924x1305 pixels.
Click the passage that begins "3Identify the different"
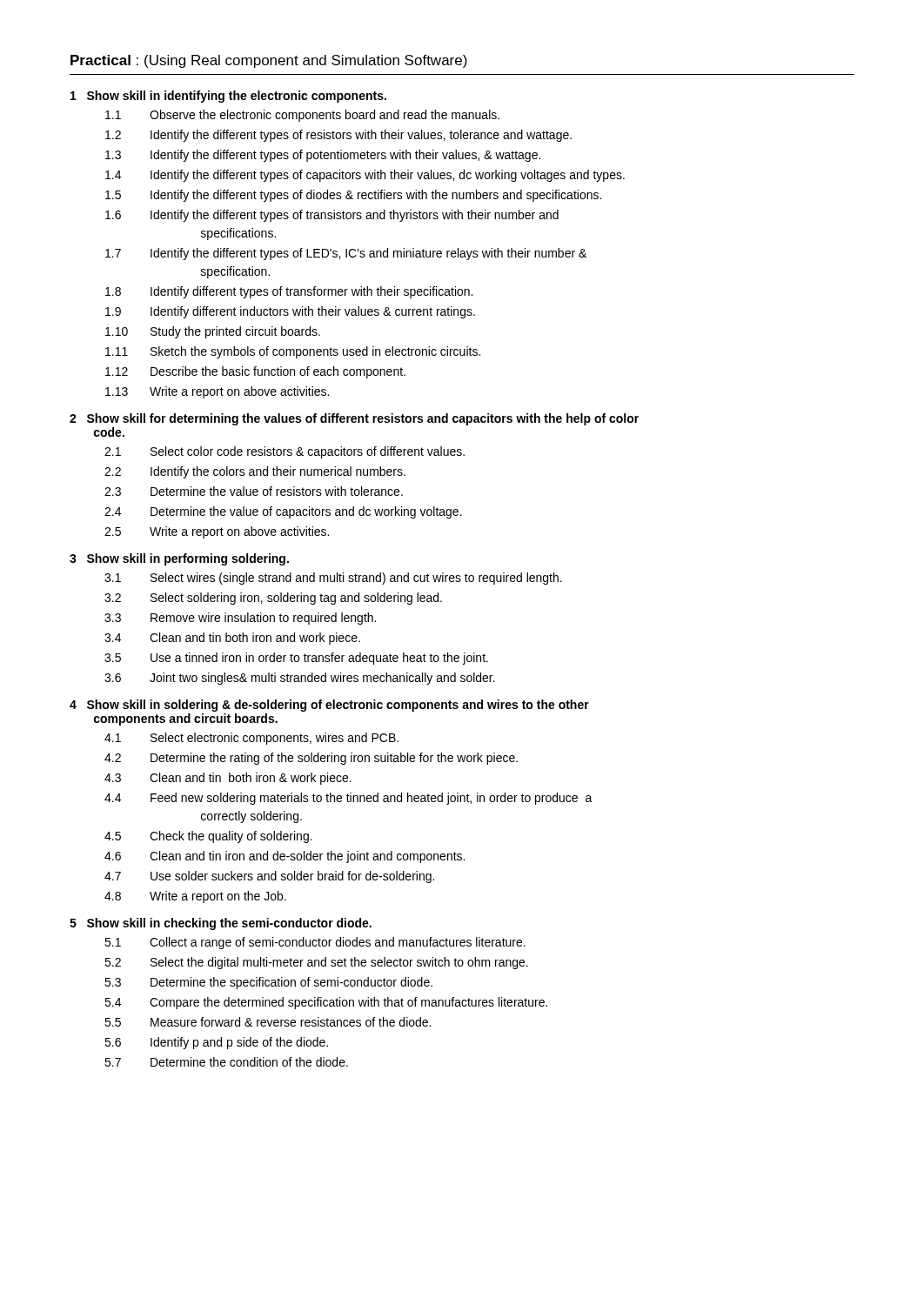click(x=479, y=155)
